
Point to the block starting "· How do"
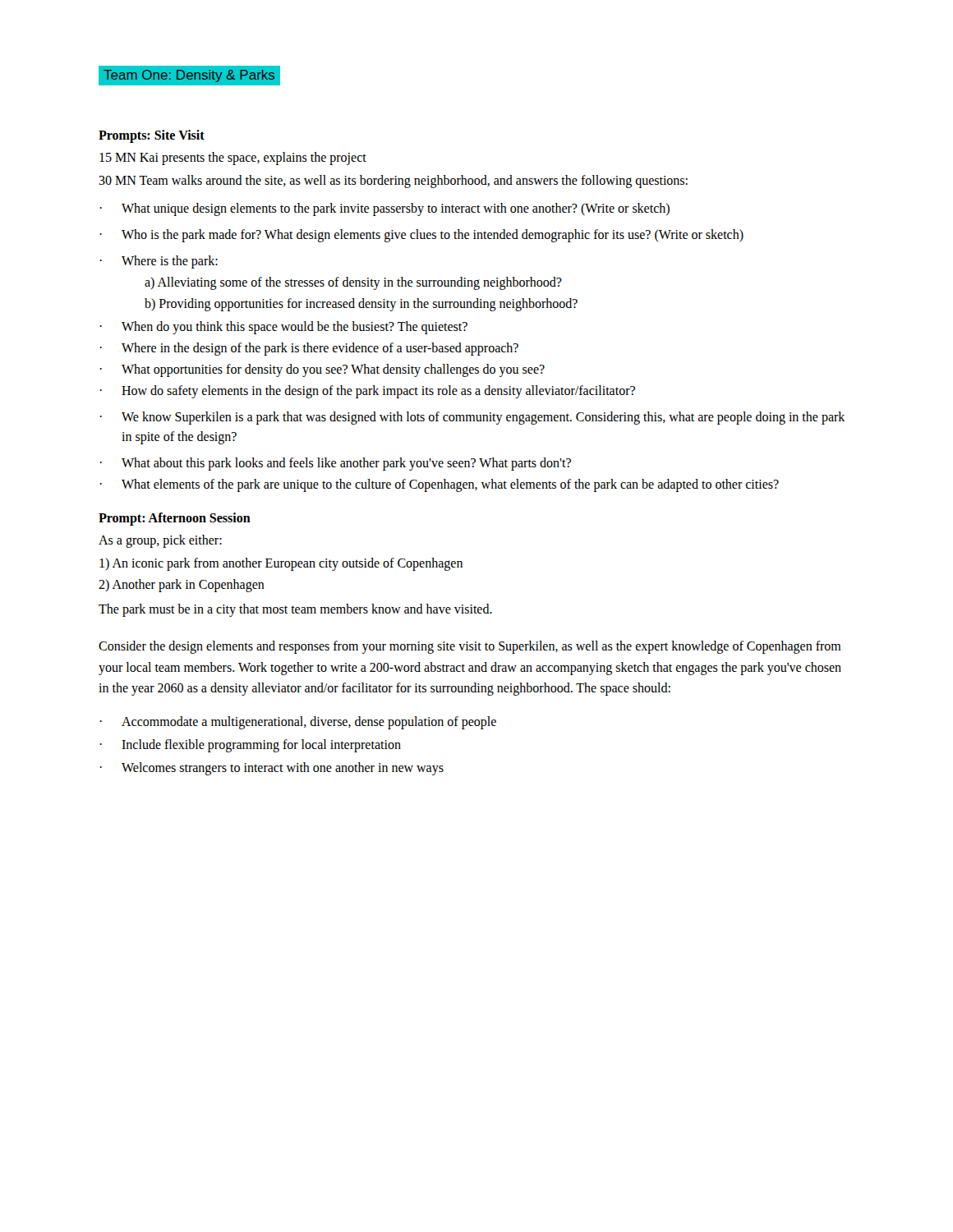click(x=476, y=391)
